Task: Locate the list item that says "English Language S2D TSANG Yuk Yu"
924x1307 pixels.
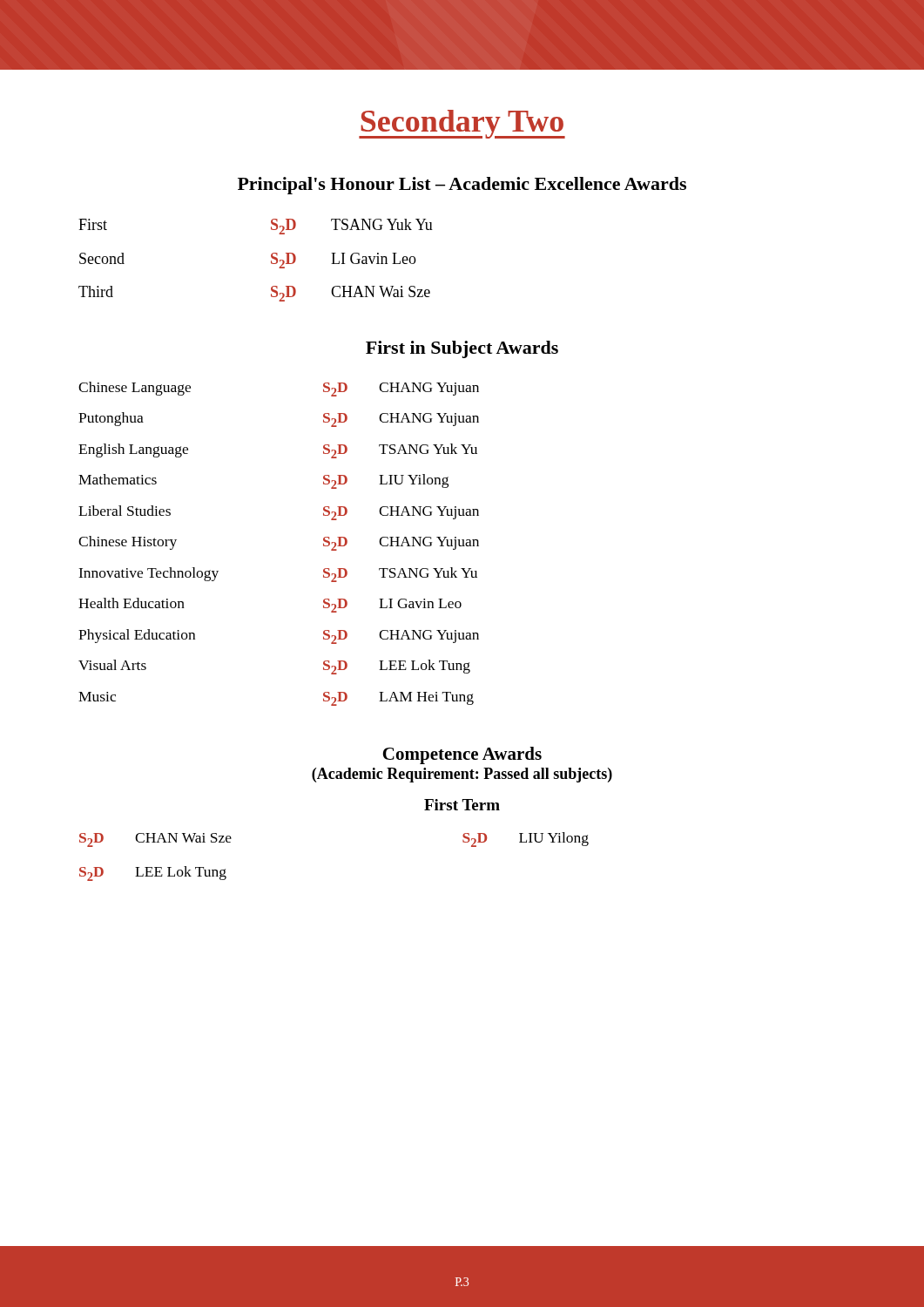Action: click(132, 451)
